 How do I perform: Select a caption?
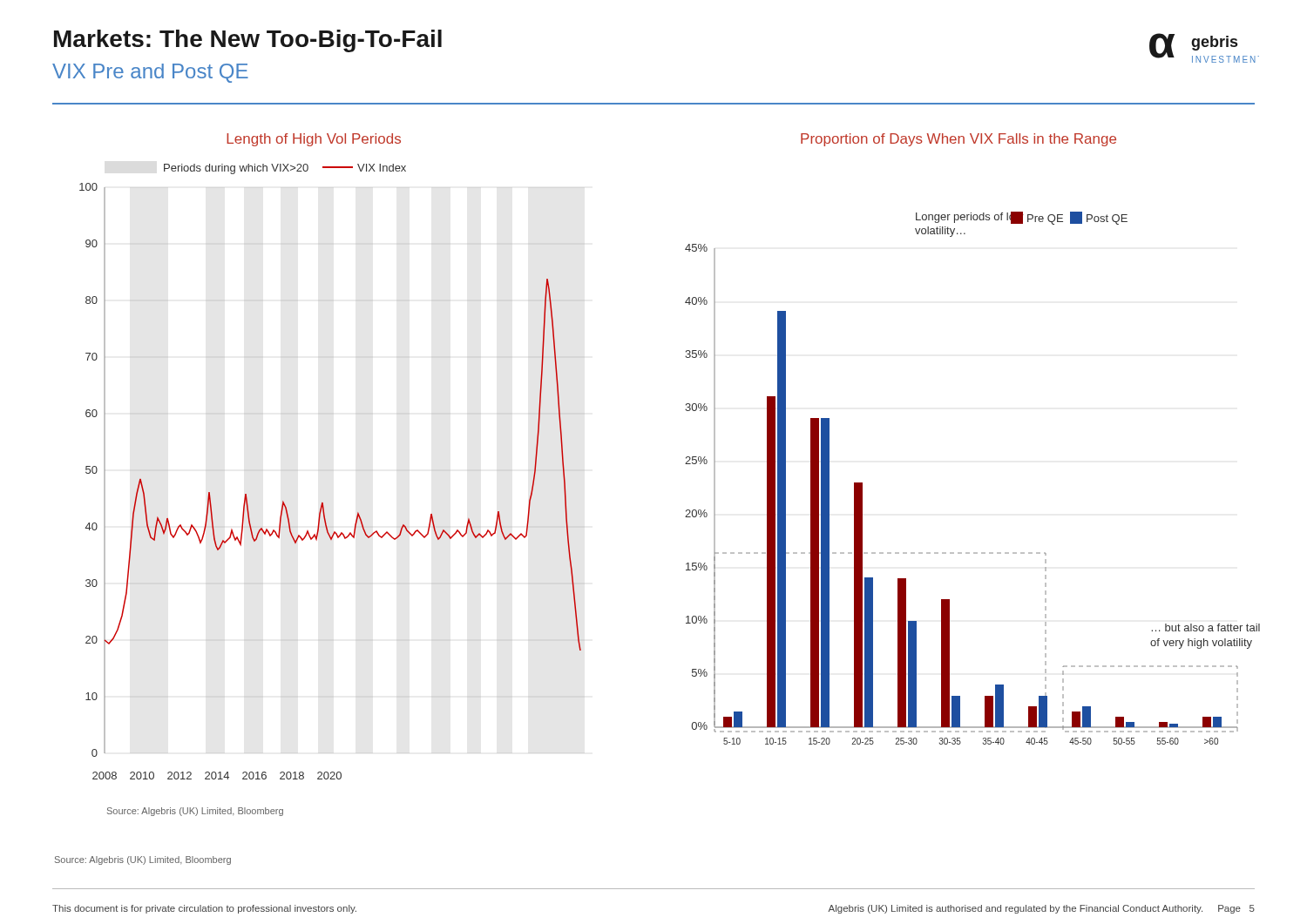pos(143,860)
